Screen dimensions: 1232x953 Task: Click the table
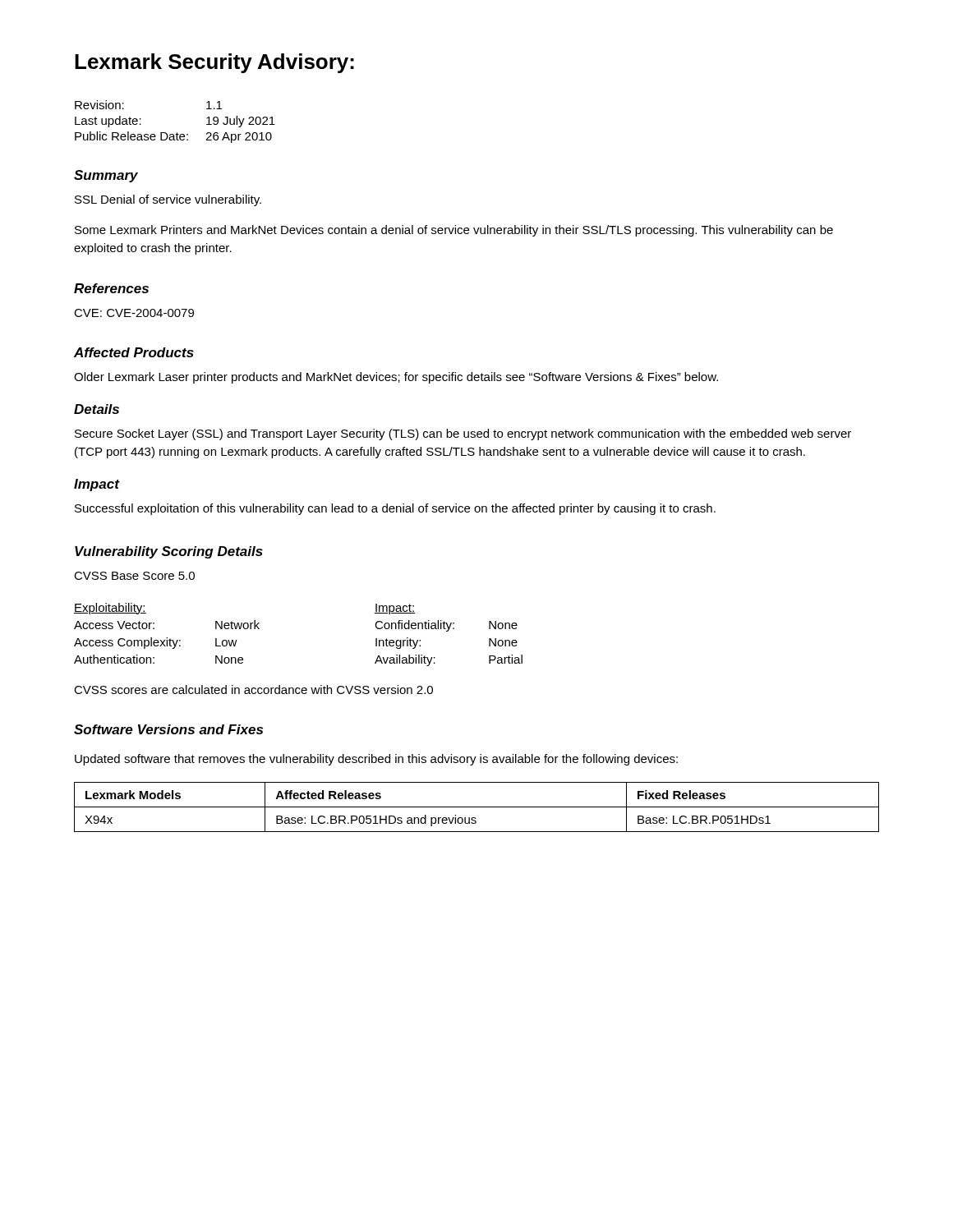click(x=476, y=807)
